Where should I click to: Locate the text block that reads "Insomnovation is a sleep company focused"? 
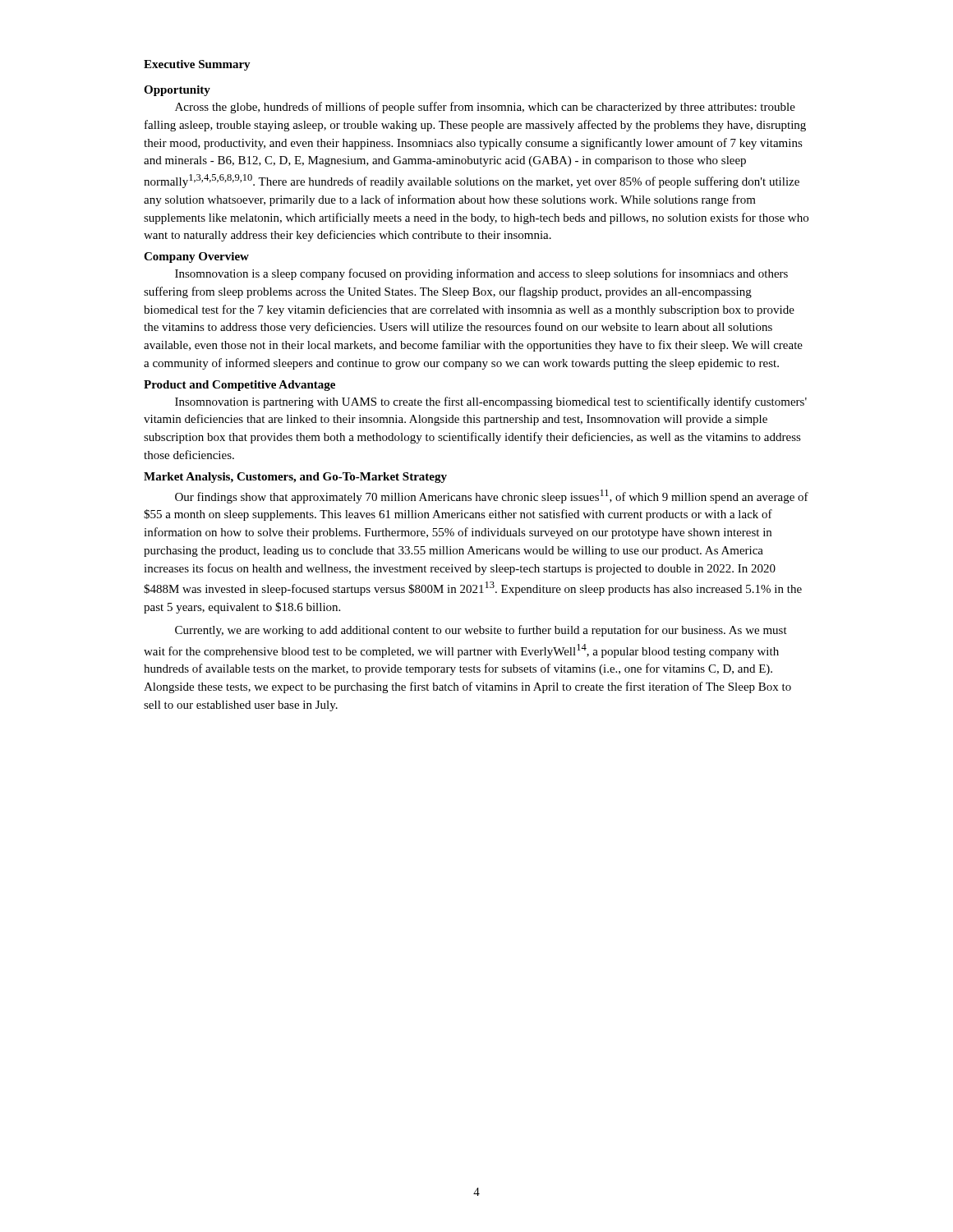(x=473, y=318)
